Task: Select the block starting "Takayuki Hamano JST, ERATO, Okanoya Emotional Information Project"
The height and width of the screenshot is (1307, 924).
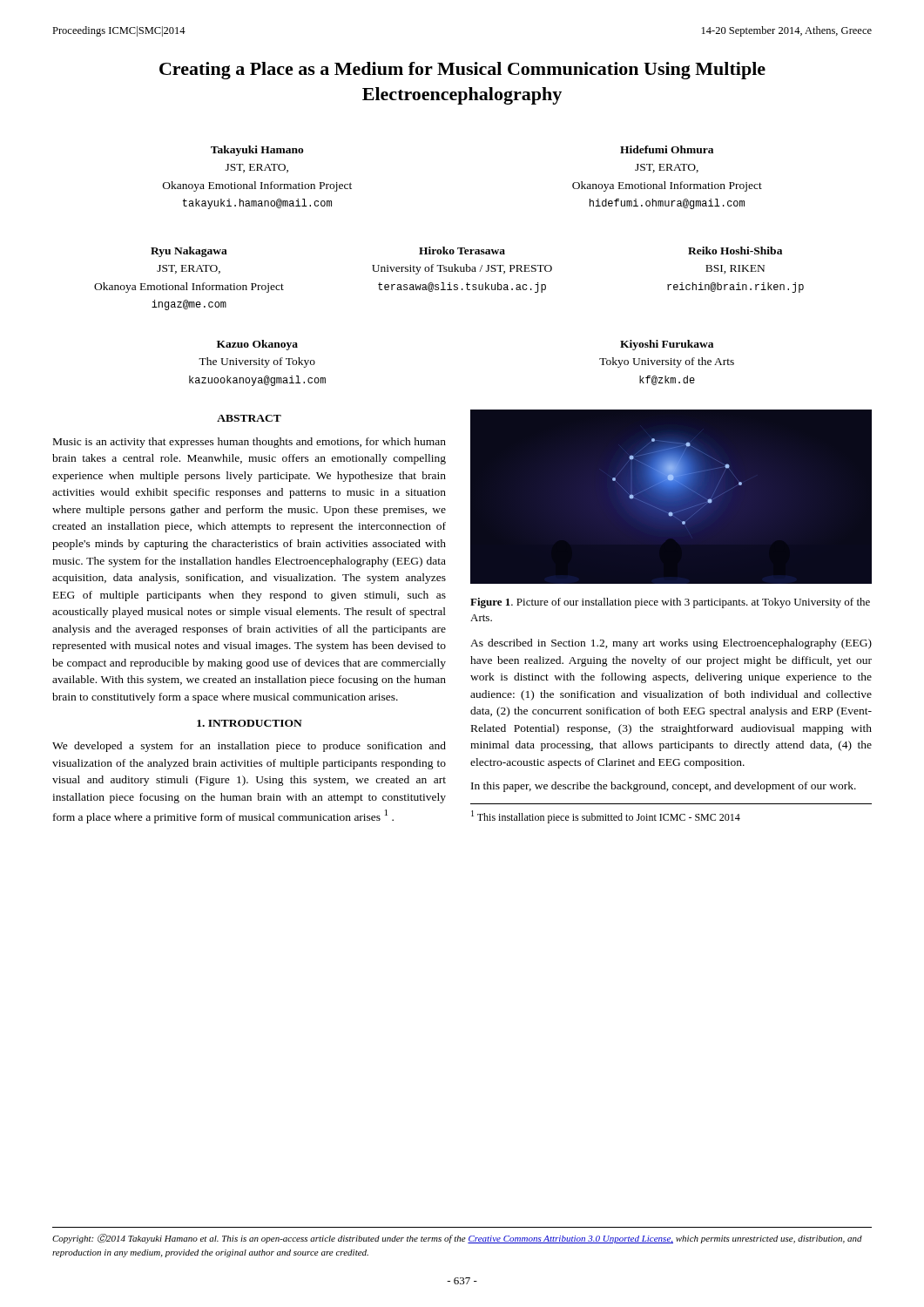Action: 257,176
